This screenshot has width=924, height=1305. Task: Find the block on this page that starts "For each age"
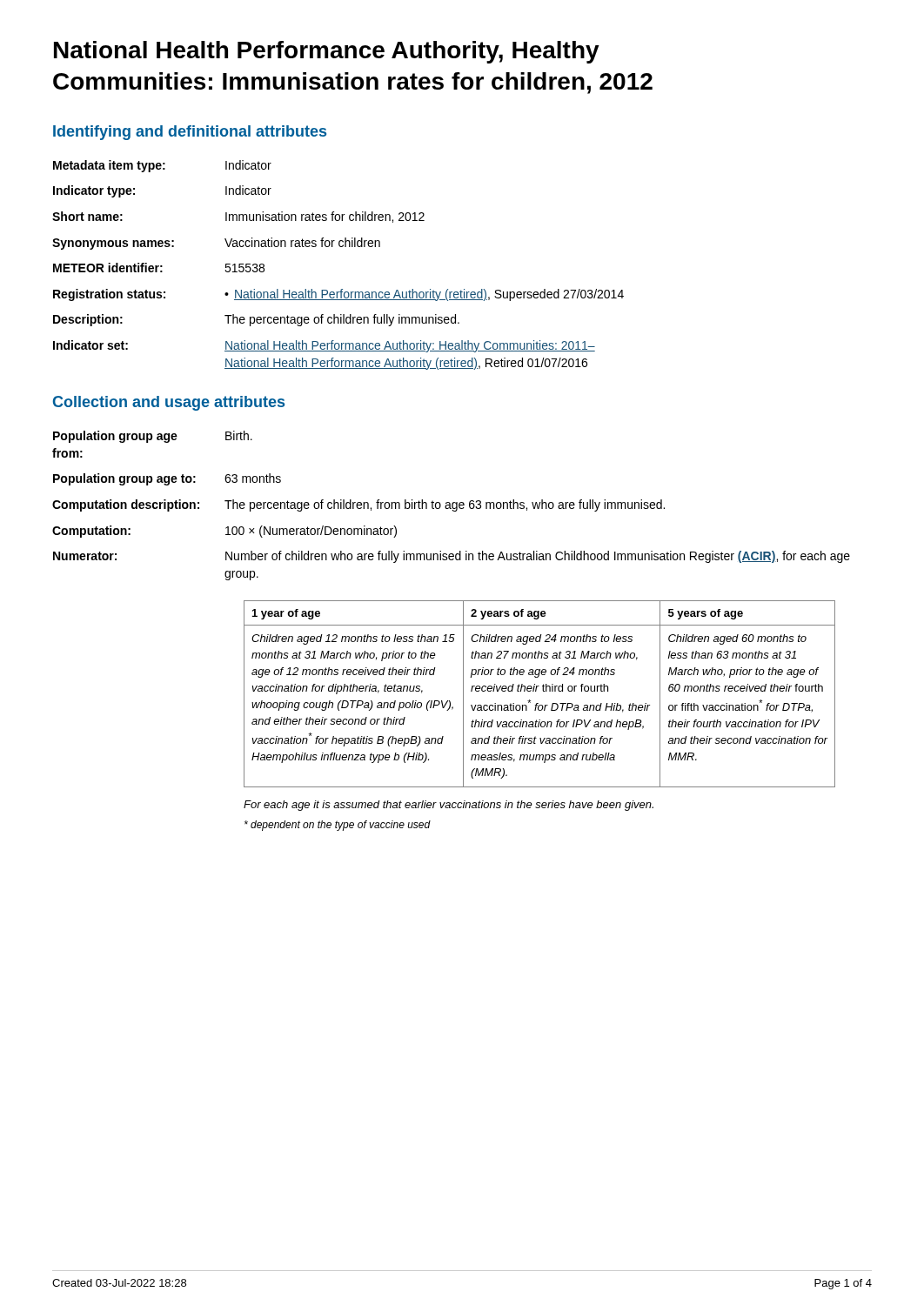coord(449,805)
